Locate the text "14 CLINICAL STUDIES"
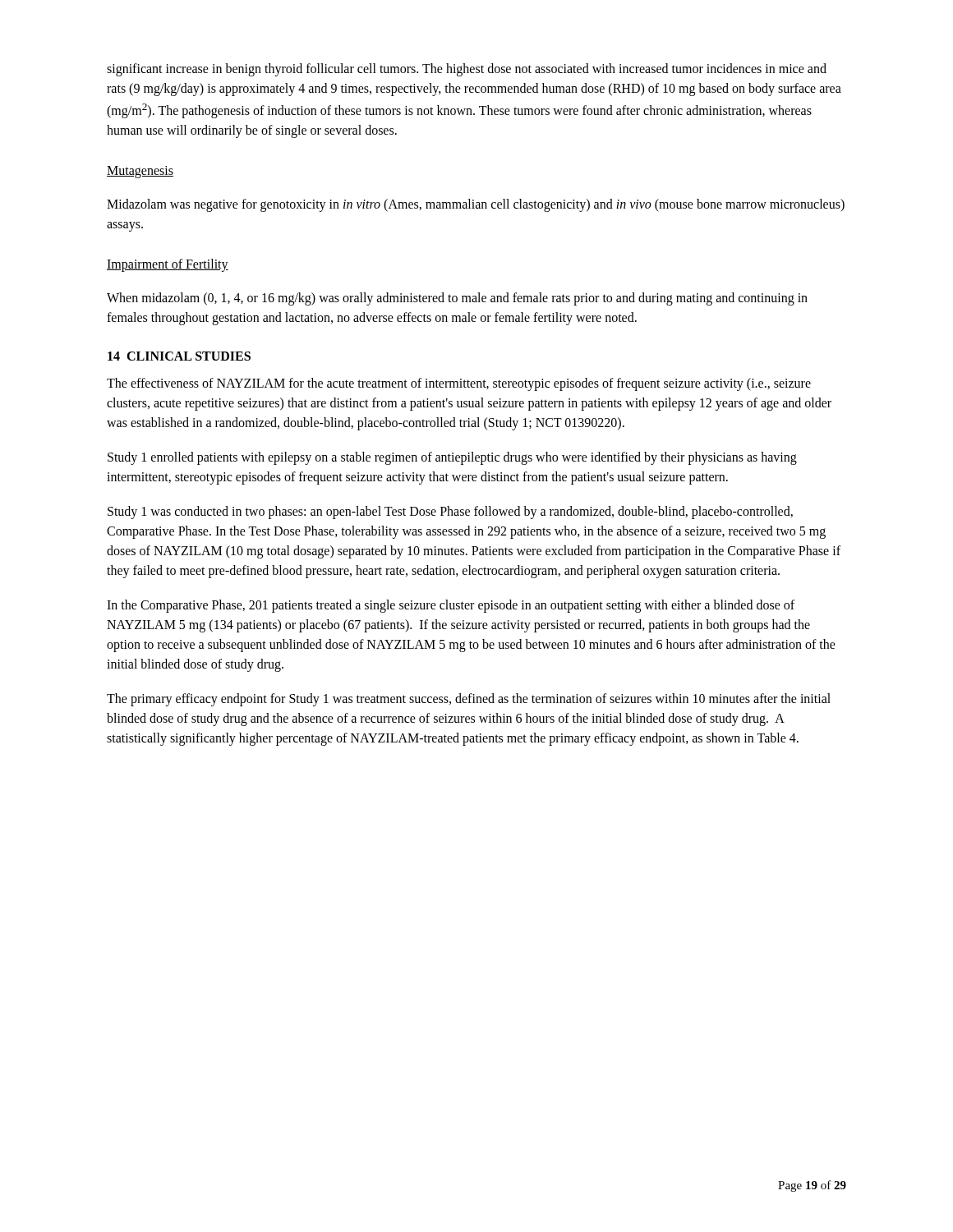This screenshot has width=953, height=1232. (x=179, y=356)
